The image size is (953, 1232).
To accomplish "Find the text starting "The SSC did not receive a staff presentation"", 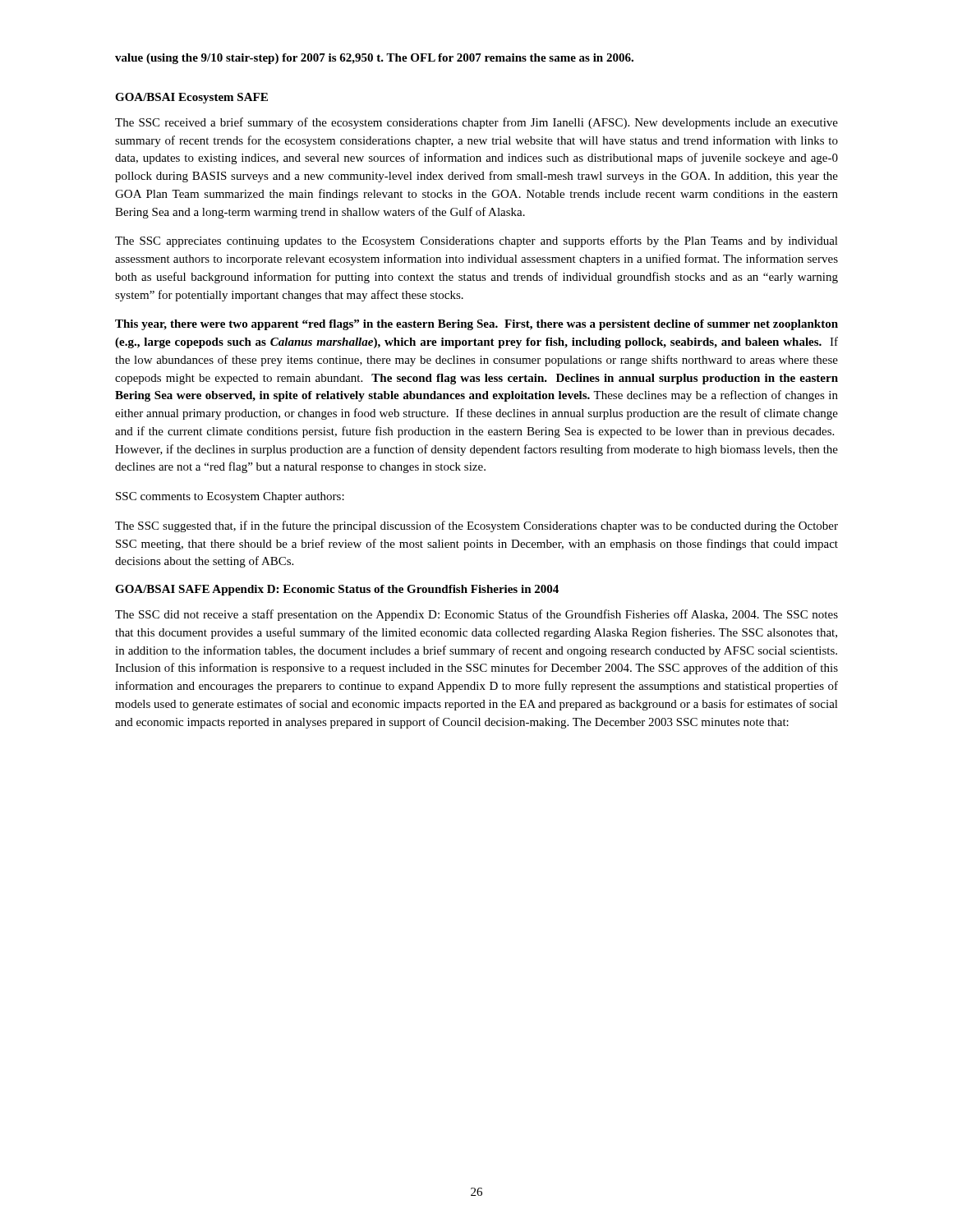I will pos(476,668).
